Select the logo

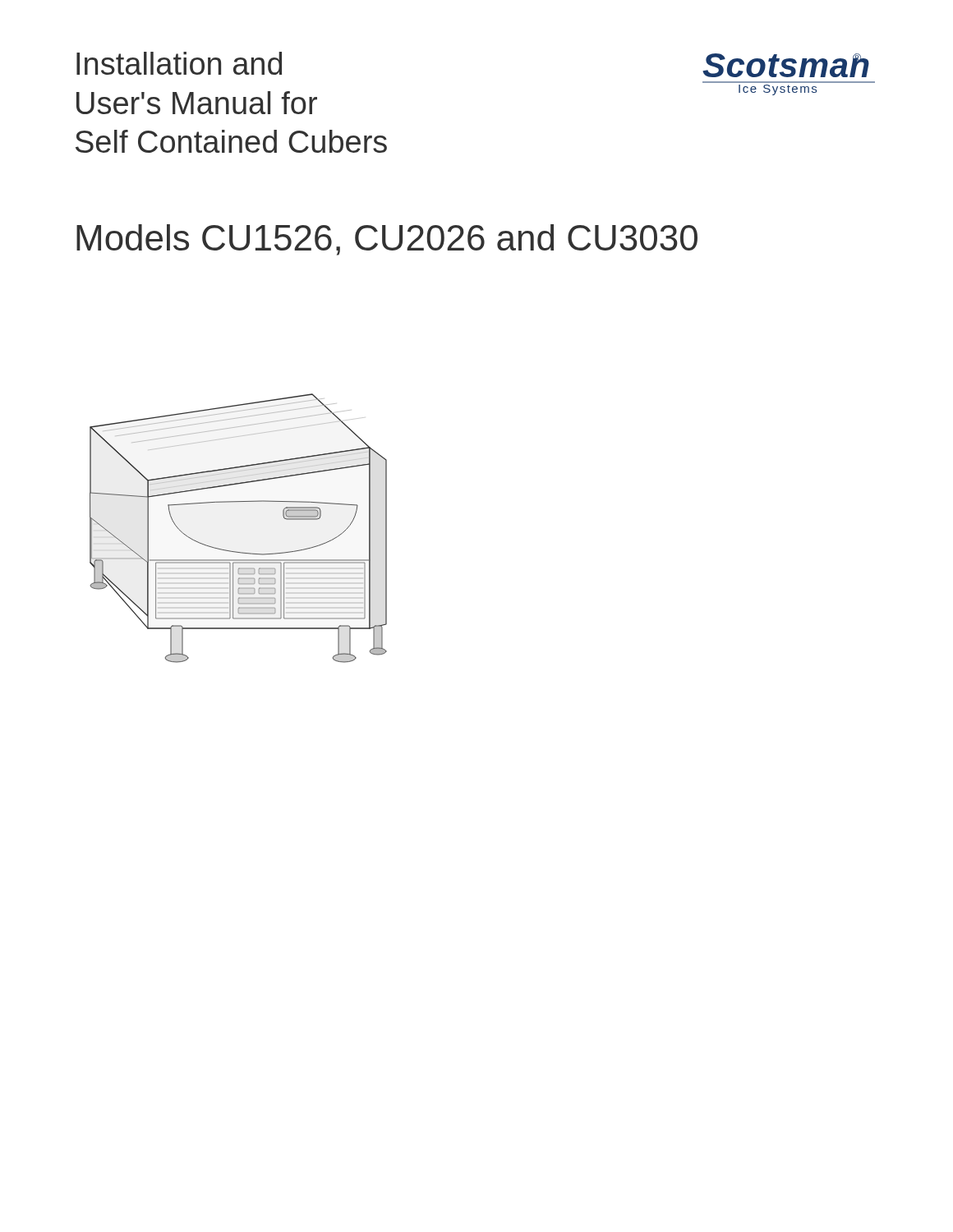click(789, 72)
